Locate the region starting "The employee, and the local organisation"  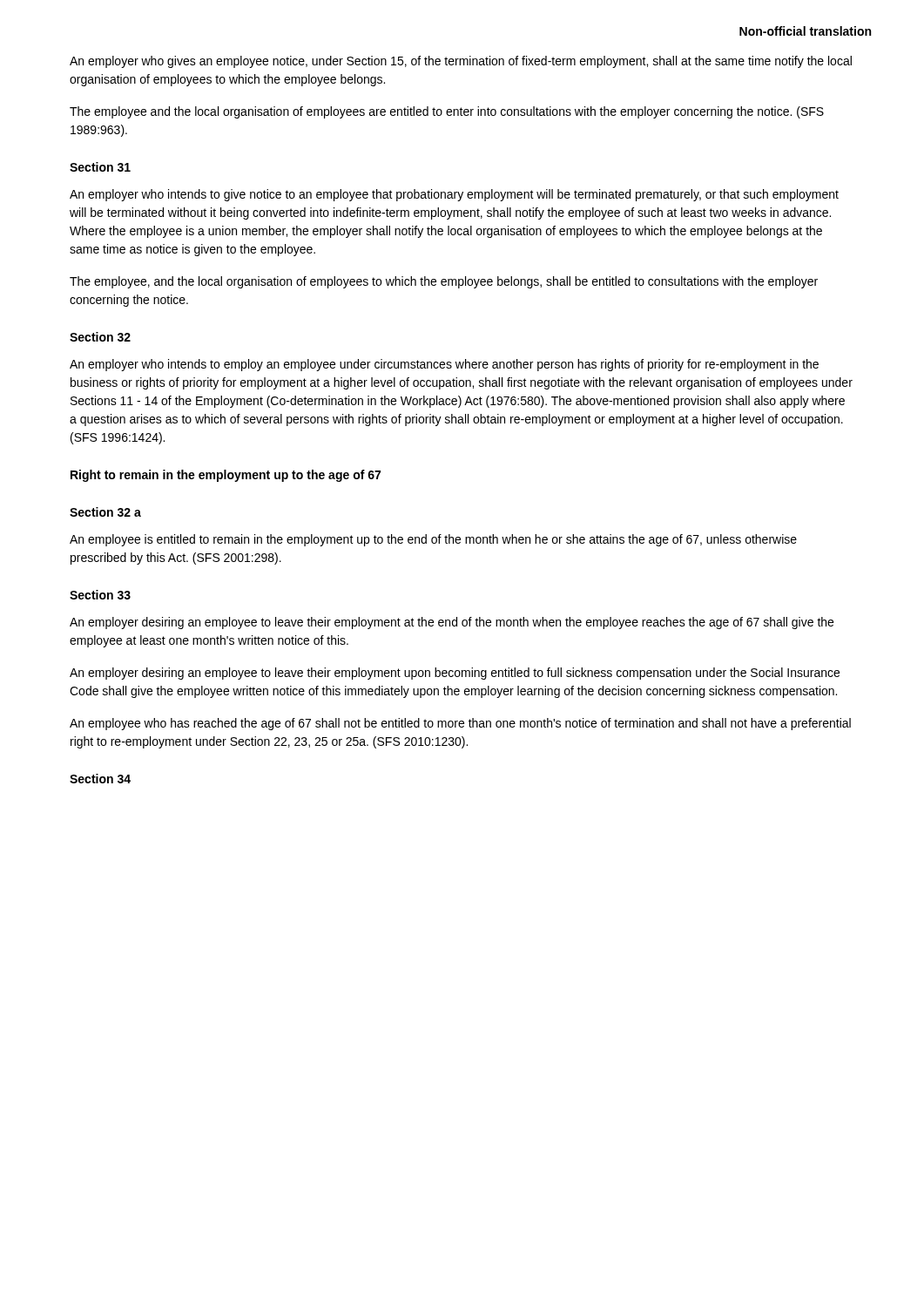click(x=444, y=291)
